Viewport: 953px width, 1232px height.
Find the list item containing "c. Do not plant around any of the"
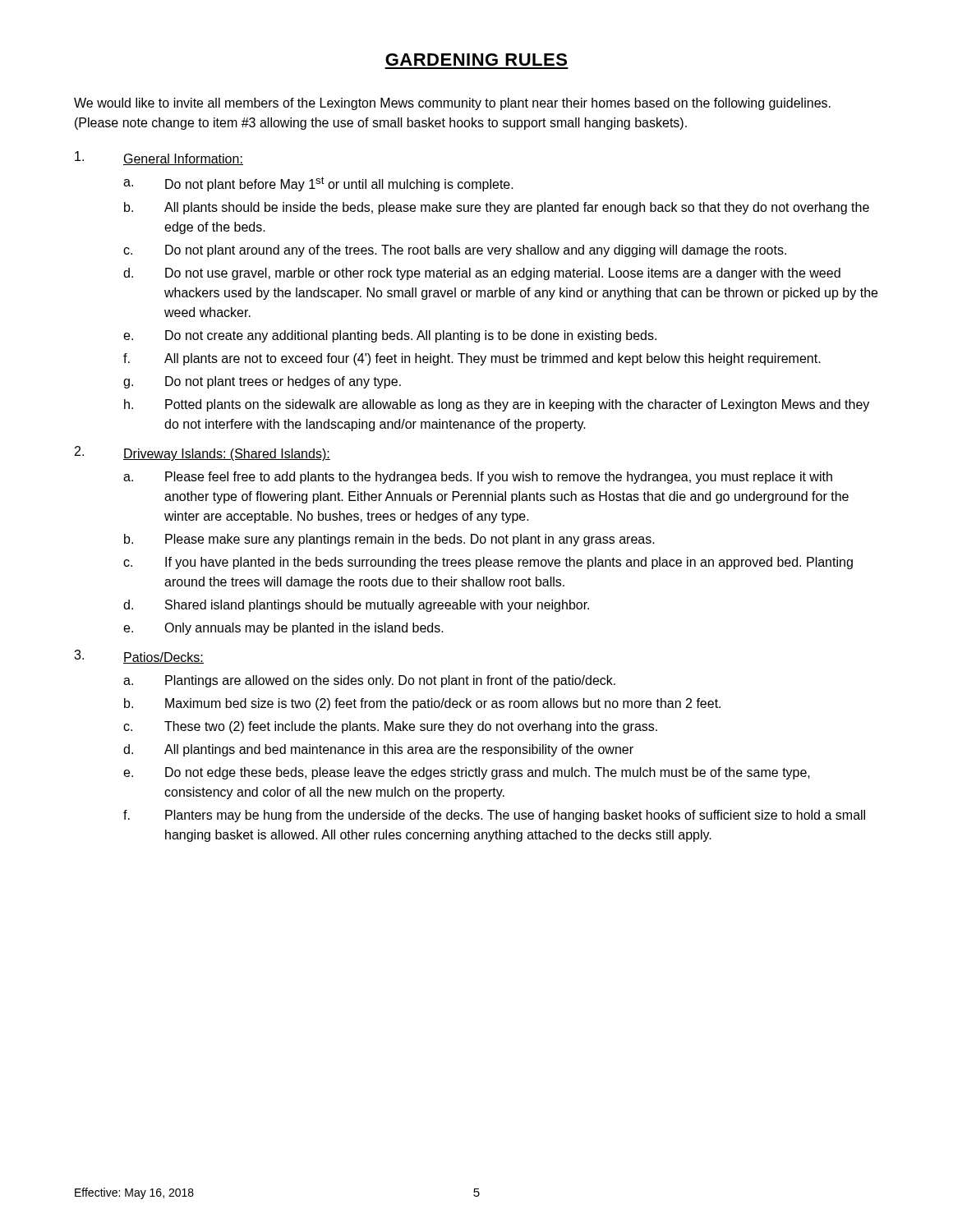[x=501, y=251]
